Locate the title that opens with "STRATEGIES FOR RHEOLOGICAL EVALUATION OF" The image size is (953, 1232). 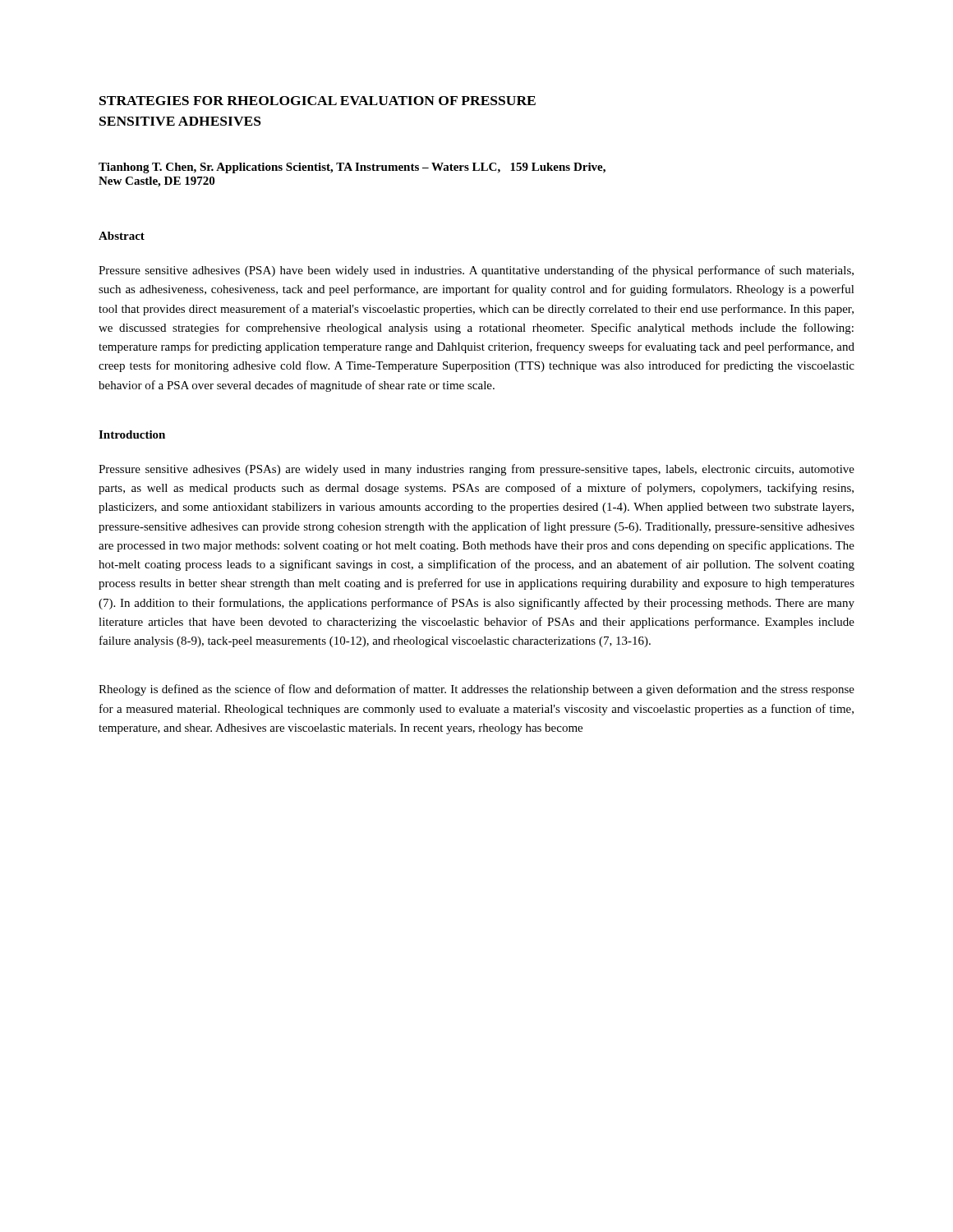tap(317, 110)
